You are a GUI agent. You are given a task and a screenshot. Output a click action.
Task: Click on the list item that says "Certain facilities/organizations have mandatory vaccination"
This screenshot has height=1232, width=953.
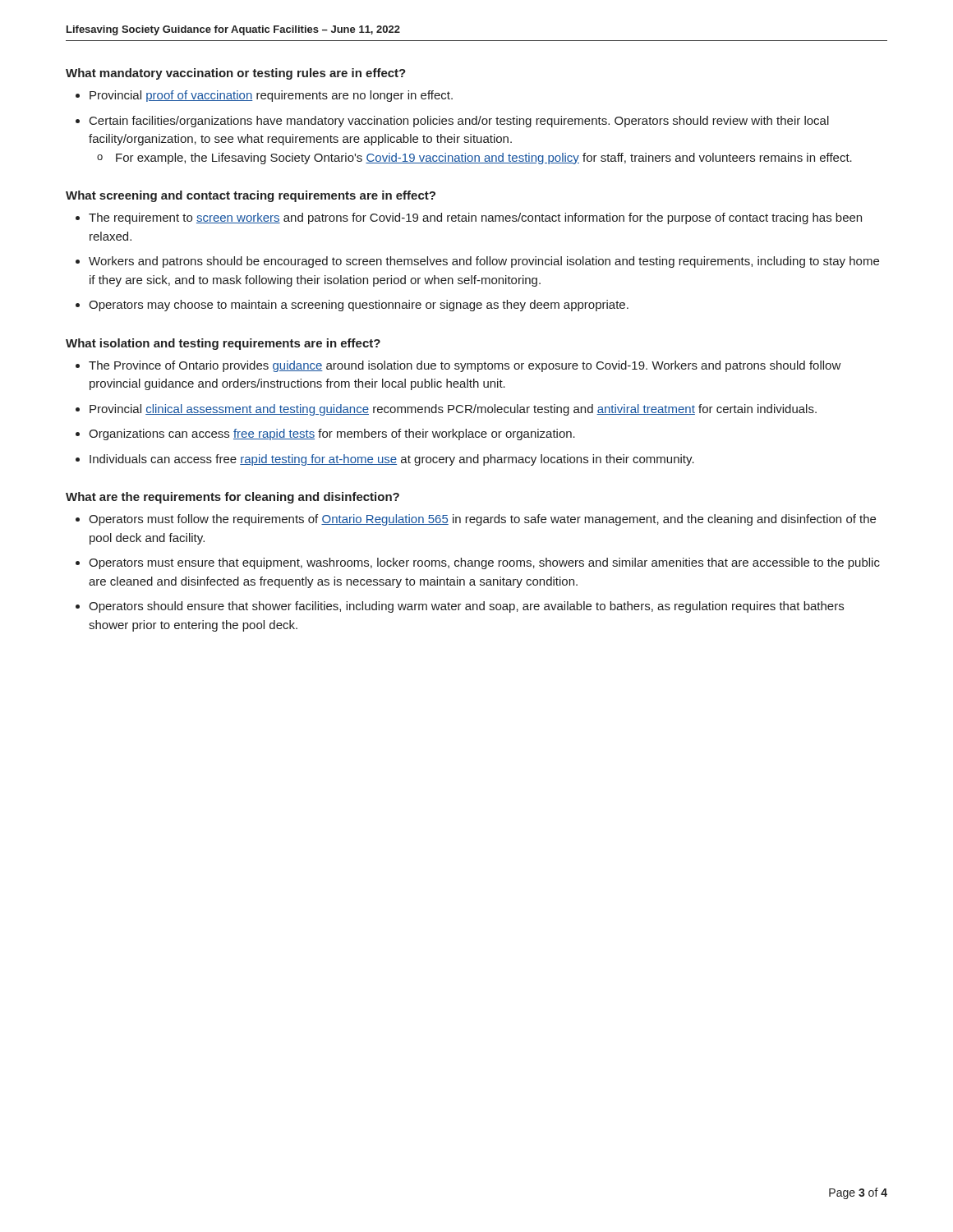(x=488, y=140)
